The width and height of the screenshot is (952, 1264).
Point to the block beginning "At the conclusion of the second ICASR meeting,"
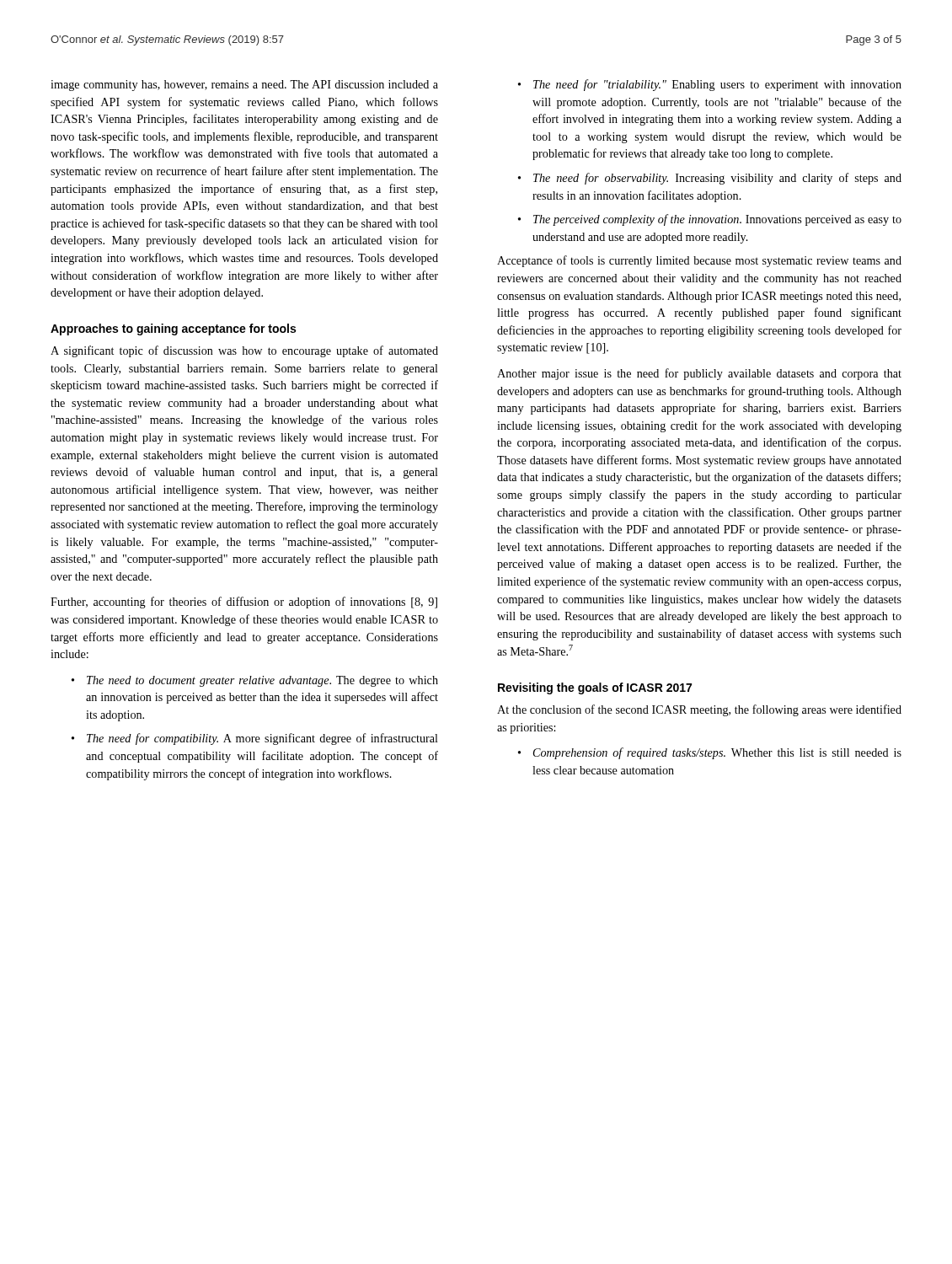(699, 718)
